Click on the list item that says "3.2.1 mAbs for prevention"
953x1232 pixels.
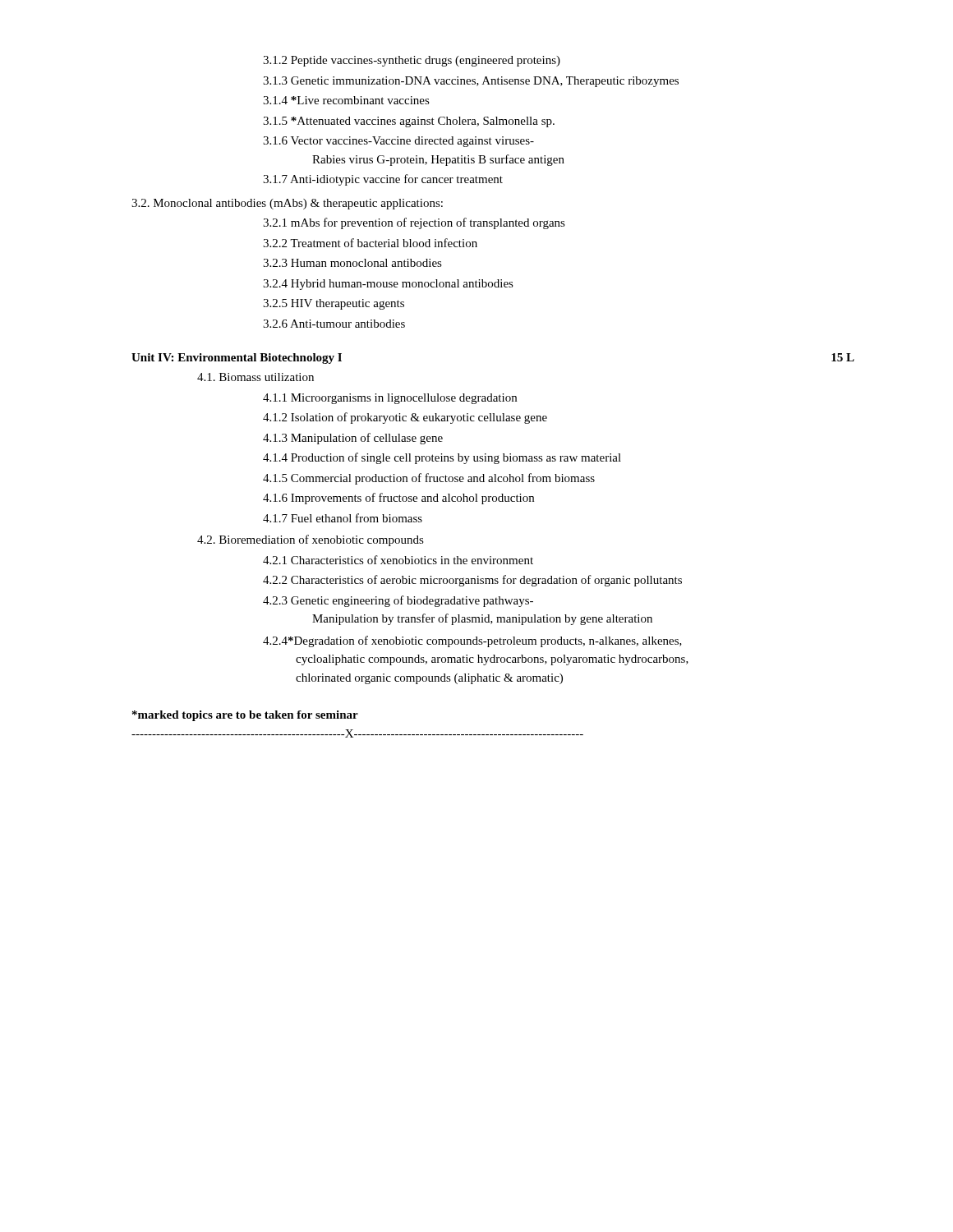414,223
